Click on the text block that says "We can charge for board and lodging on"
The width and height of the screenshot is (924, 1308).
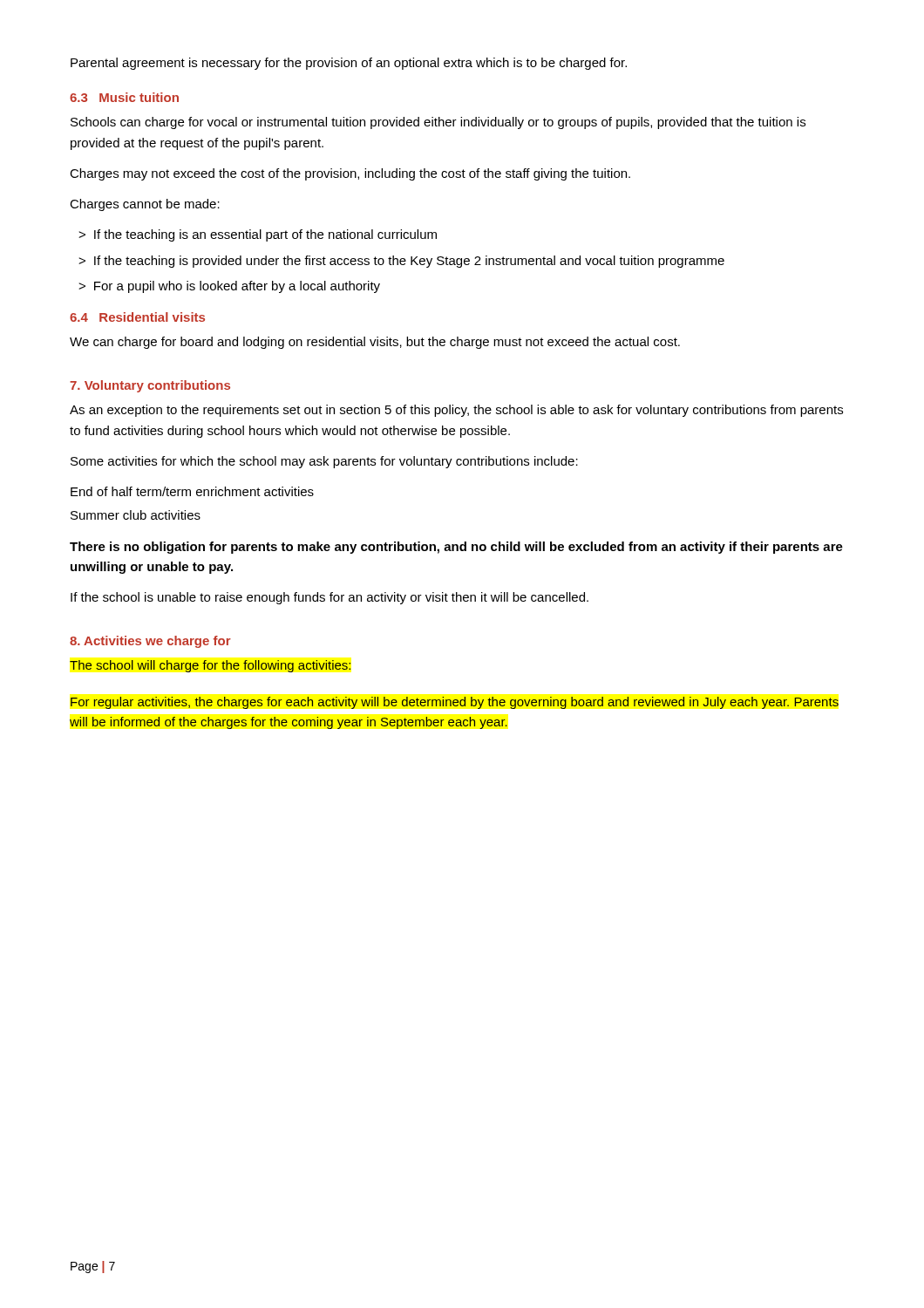(375, 341)
